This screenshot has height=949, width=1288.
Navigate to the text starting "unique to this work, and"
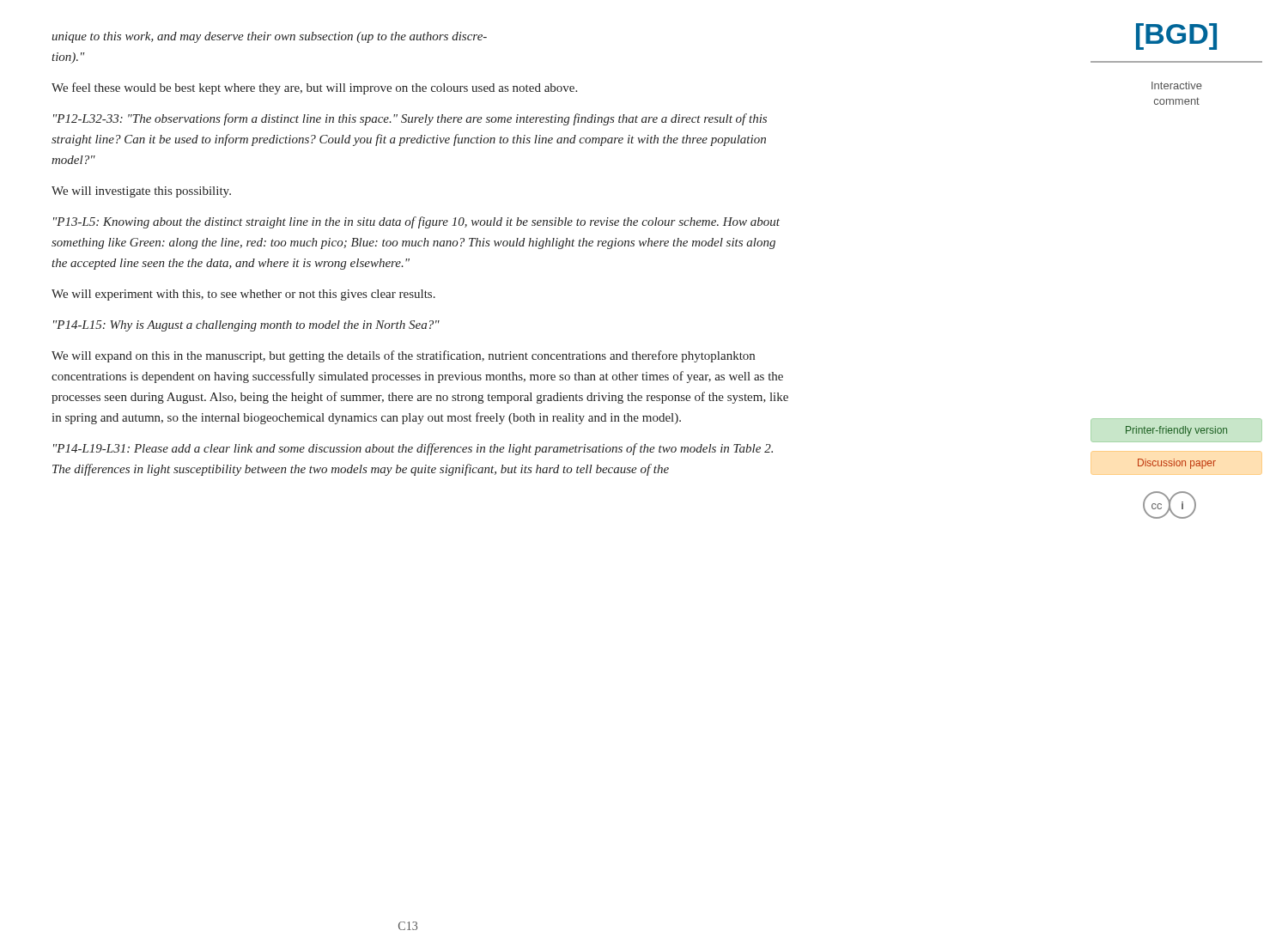point(269,46)
